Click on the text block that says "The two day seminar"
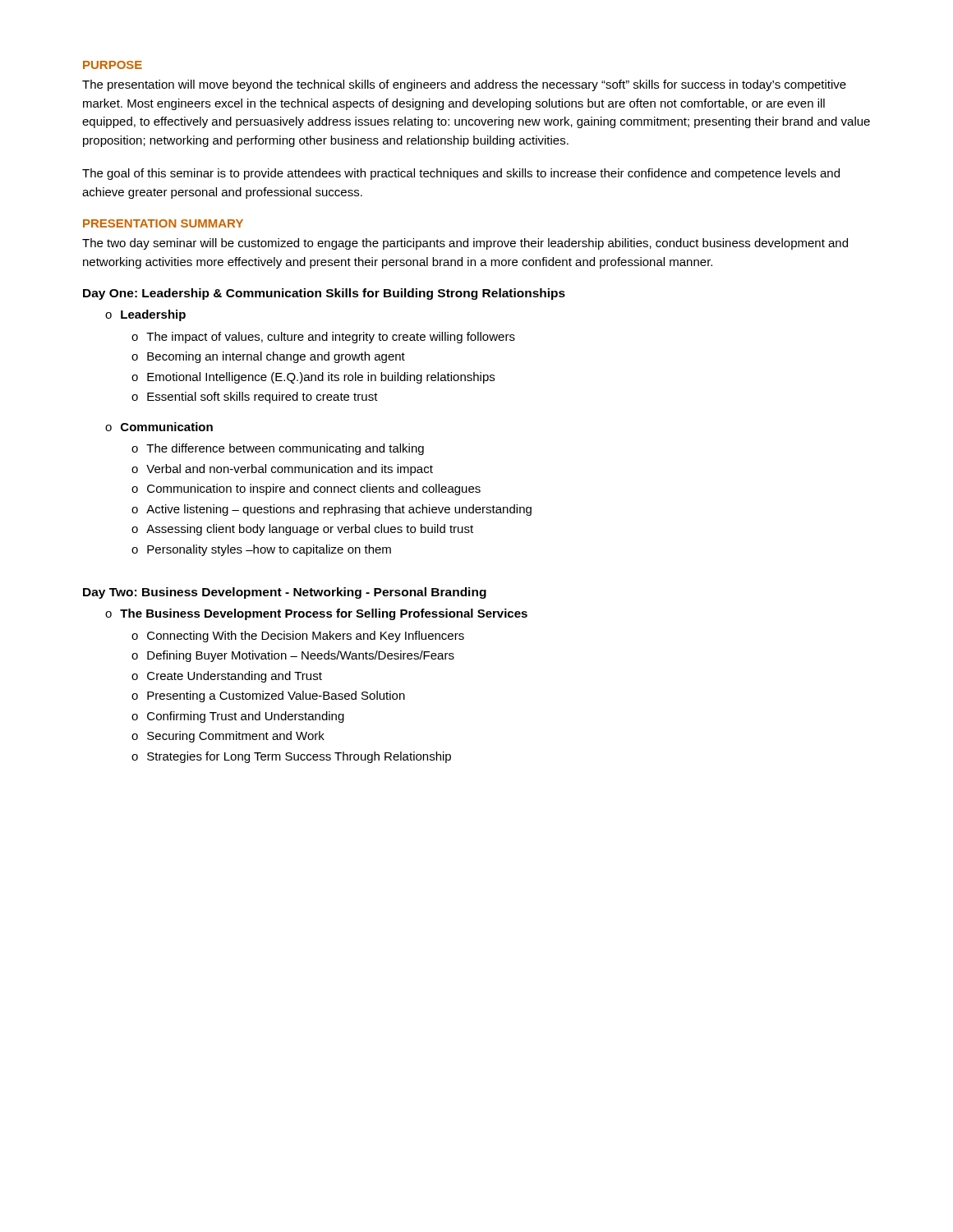This screenshot has width=953, height=1232. 465,252
